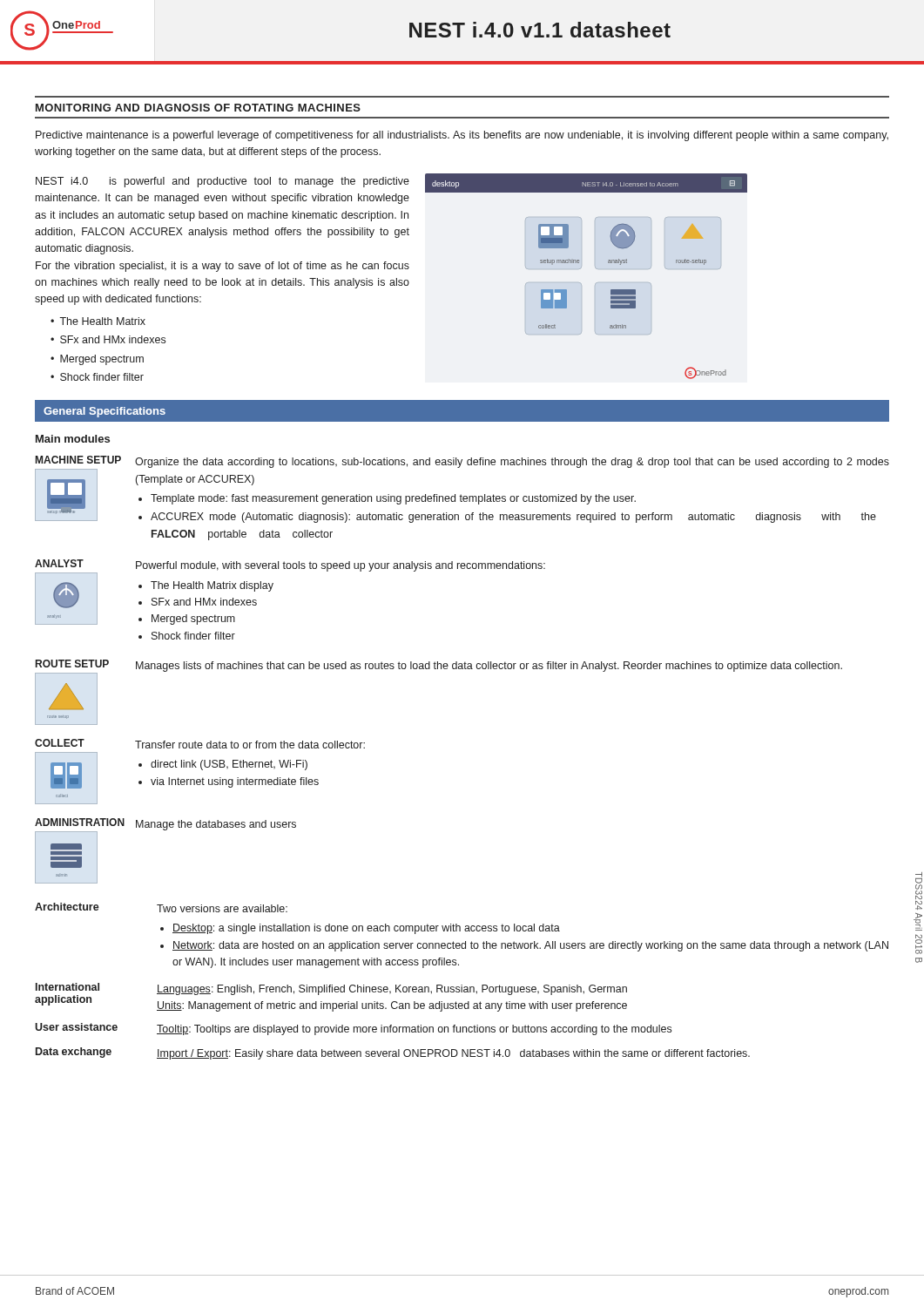924x1307 pixels.
Task: Locate the text block with the text "Transfer route data to or from the"
Action: click(250, 745)
